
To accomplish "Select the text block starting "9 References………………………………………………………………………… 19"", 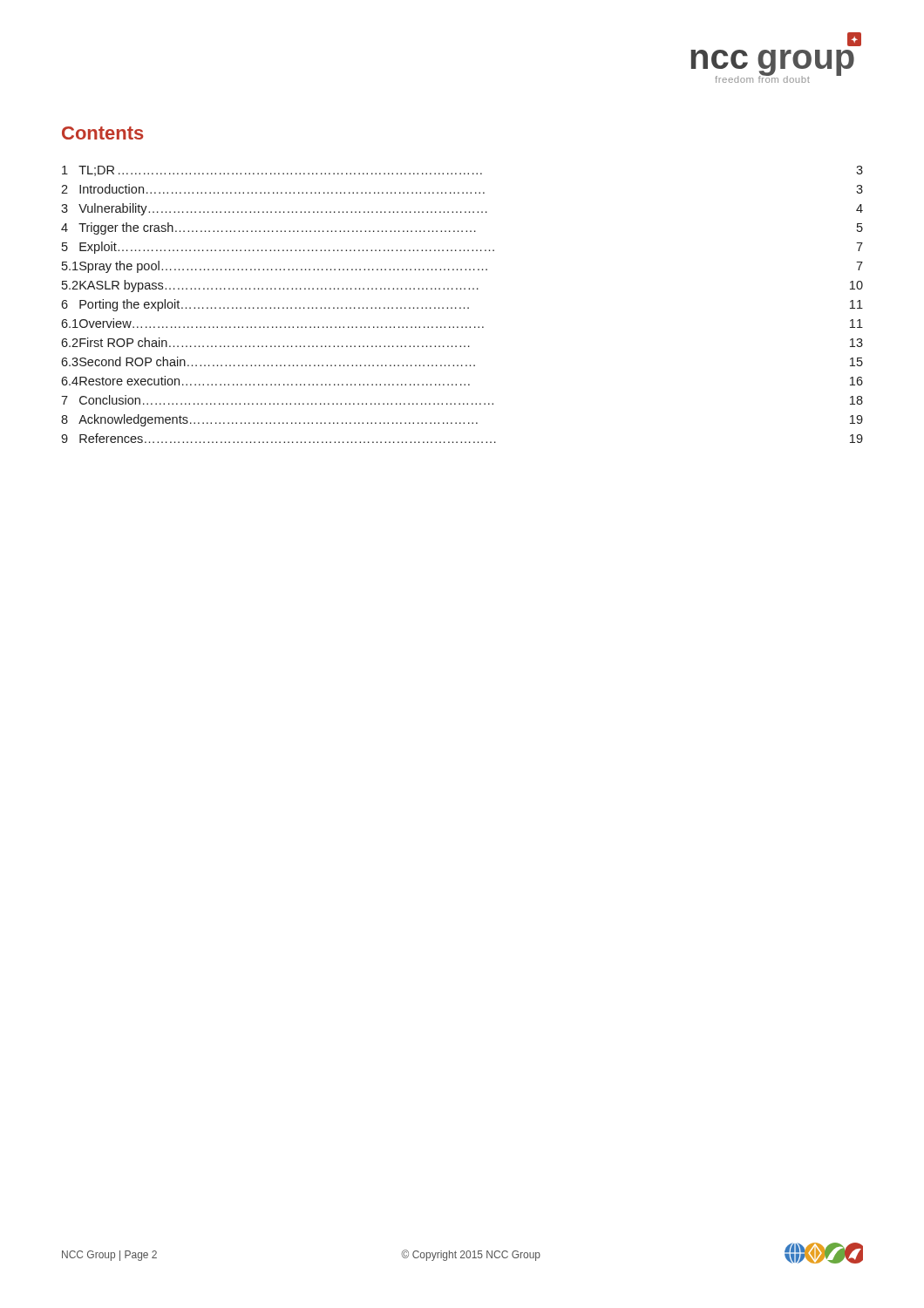I will 462,439.
